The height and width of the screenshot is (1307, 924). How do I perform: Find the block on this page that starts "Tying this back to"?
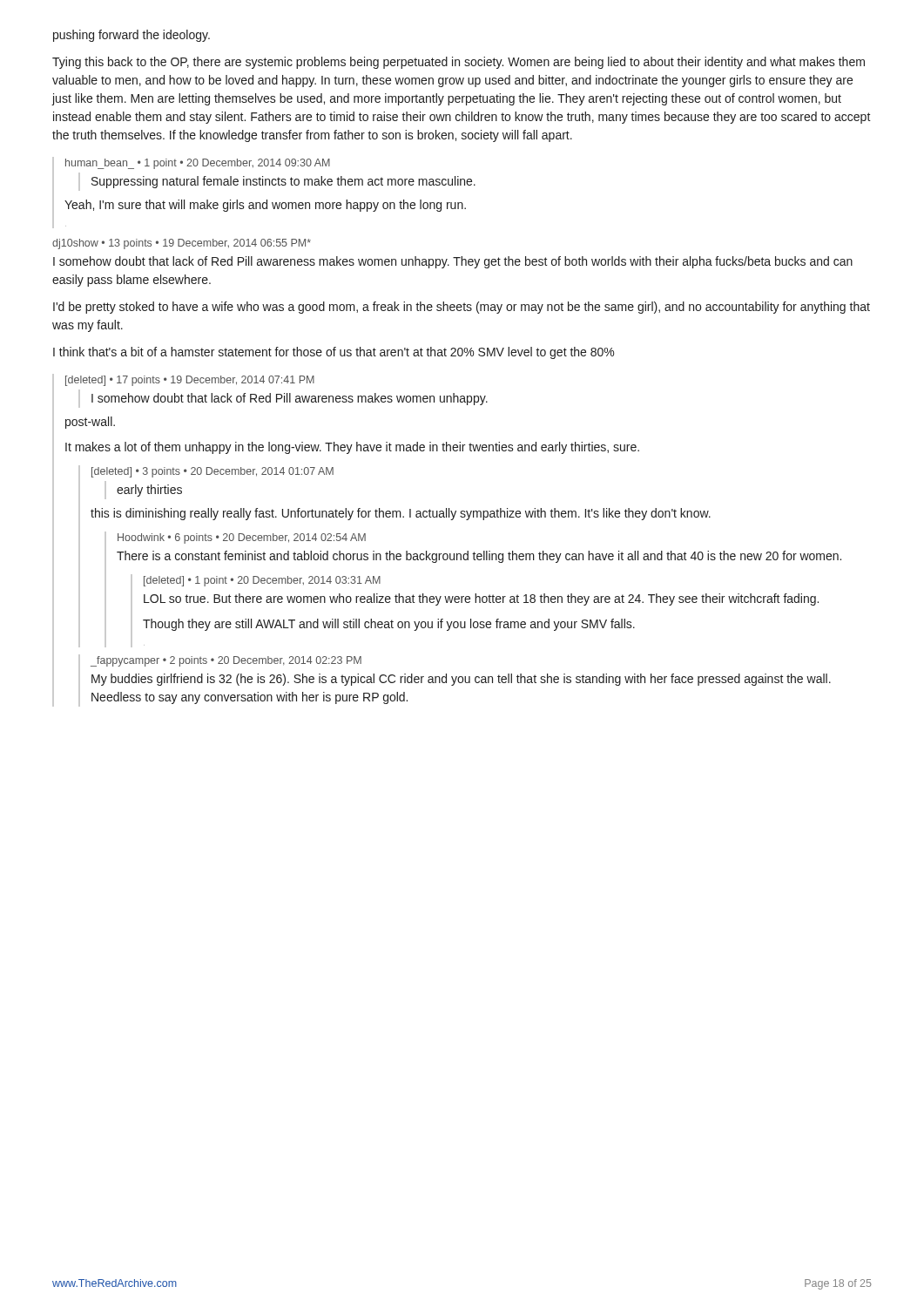(x=461, y=98)
